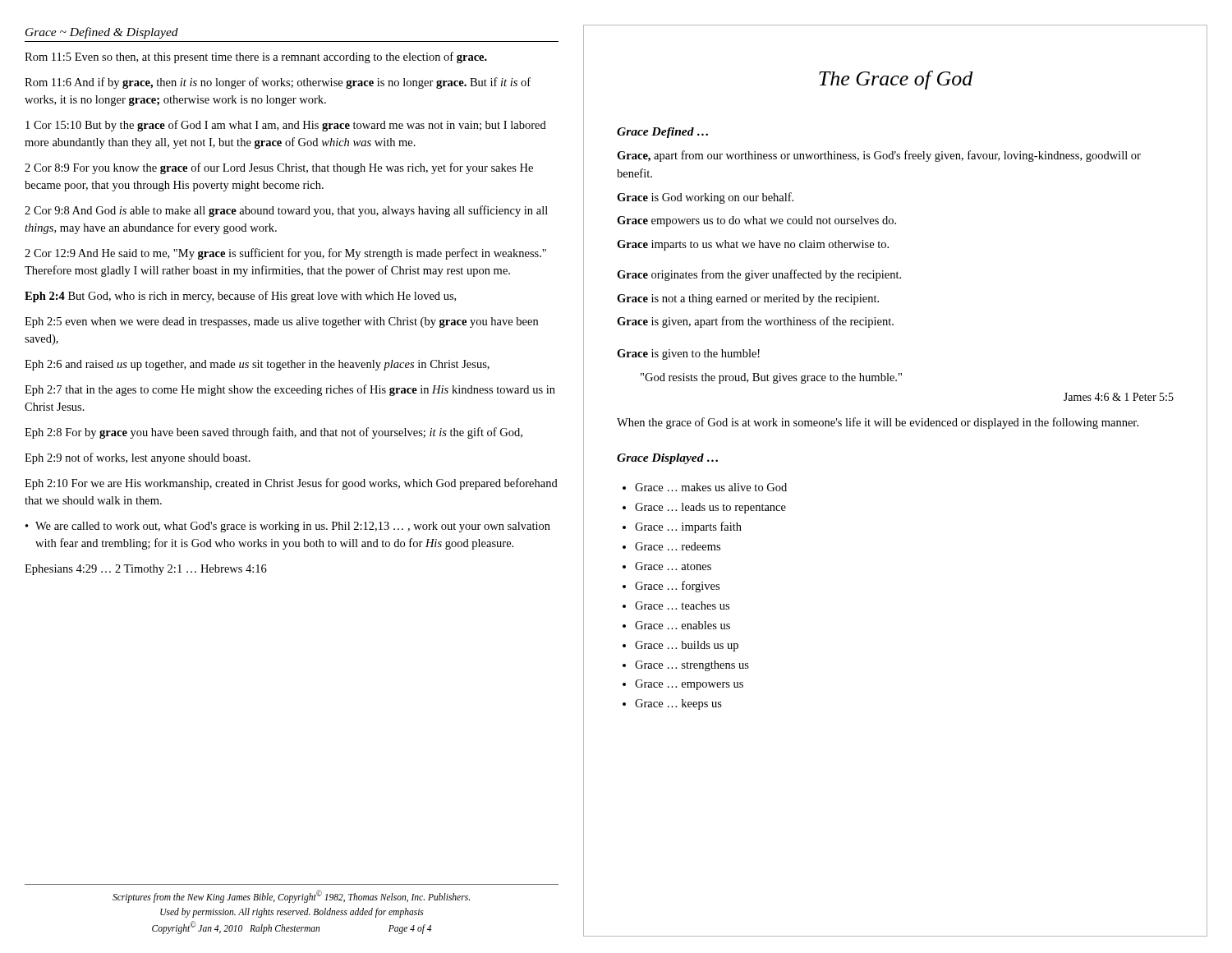
Task: Find the block on this page that starts "Grace is not a thing earned or"
Action: coord(748,298)
